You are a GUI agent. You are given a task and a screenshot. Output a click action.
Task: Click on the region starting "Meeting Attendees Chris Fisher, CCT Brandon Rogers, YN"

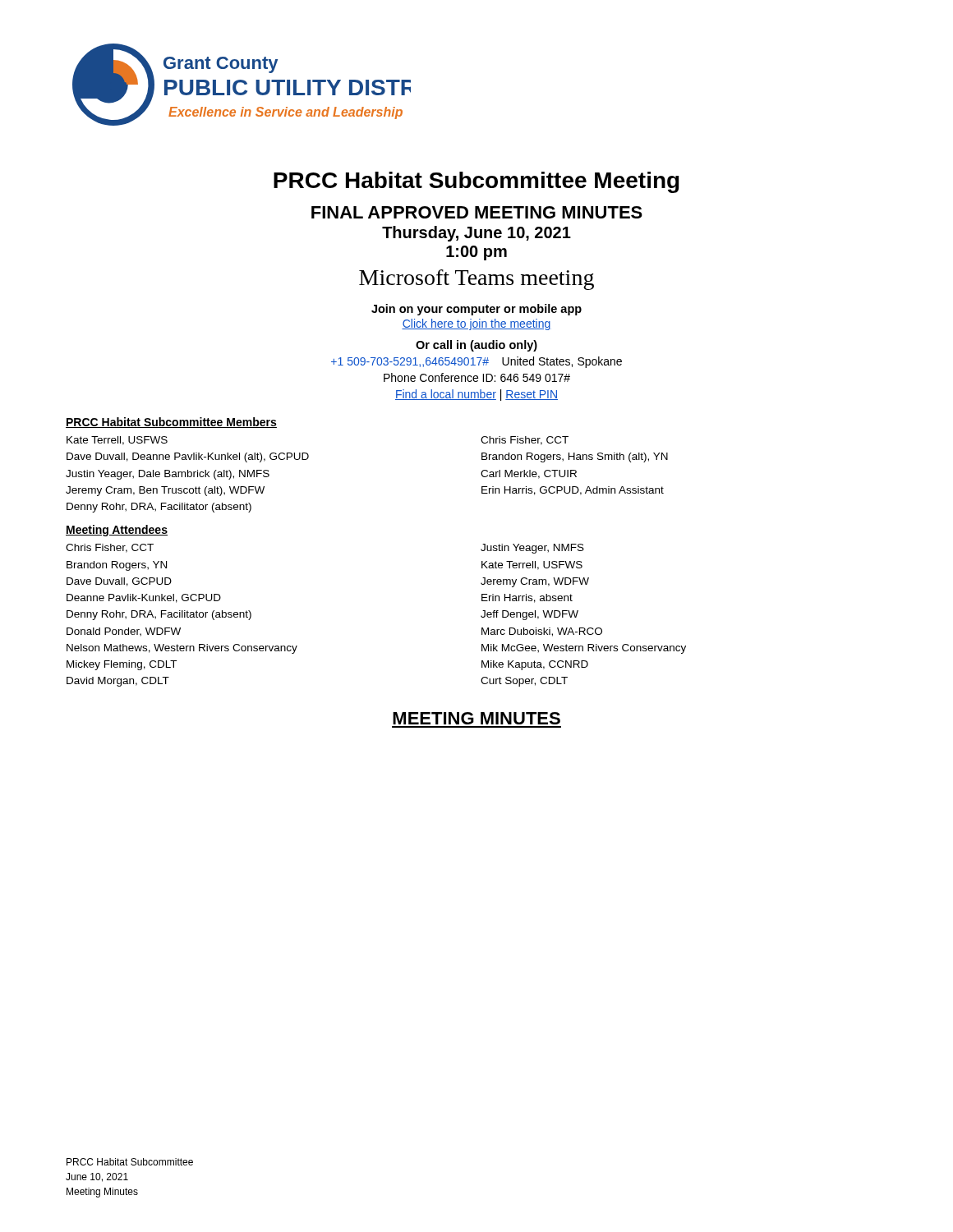[x=476, y=606]
